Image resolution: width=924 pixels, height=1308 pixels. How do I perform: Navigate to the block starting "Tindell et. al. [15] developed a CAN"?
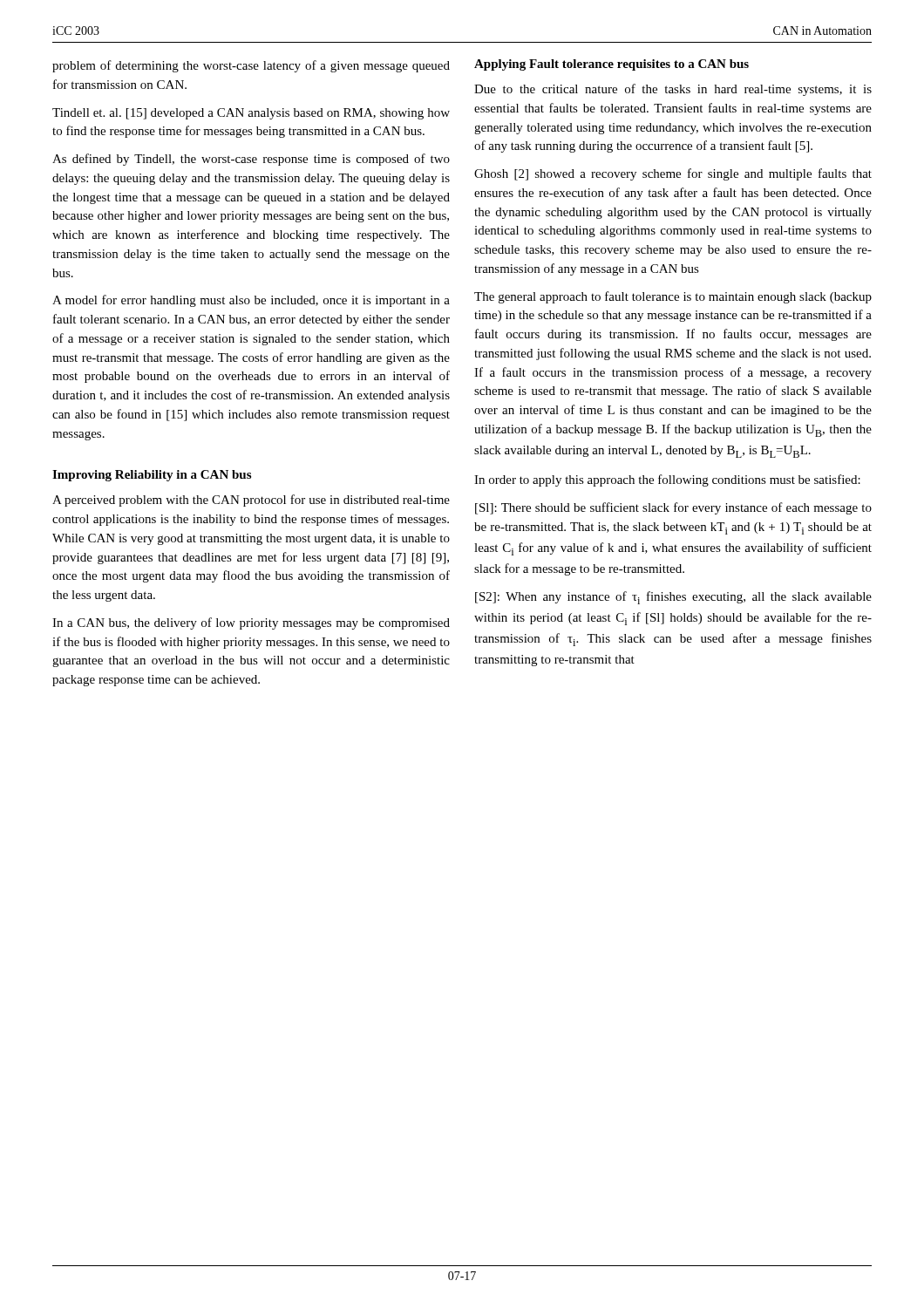point(251,122)
